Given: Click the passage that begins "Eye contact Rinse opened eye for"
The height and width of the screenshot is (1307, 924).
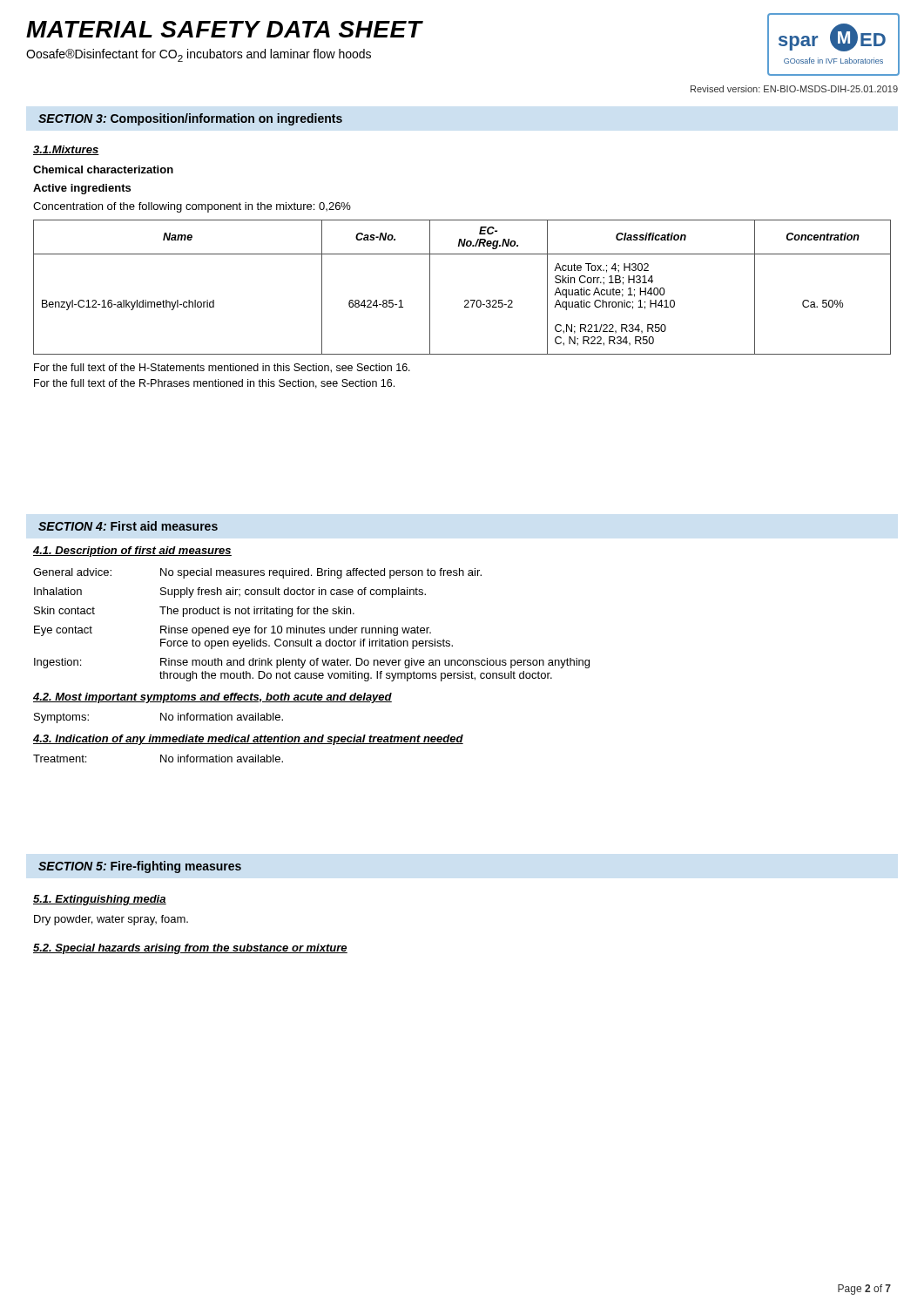Looking at the screenshot, I should tap(243, 636).
